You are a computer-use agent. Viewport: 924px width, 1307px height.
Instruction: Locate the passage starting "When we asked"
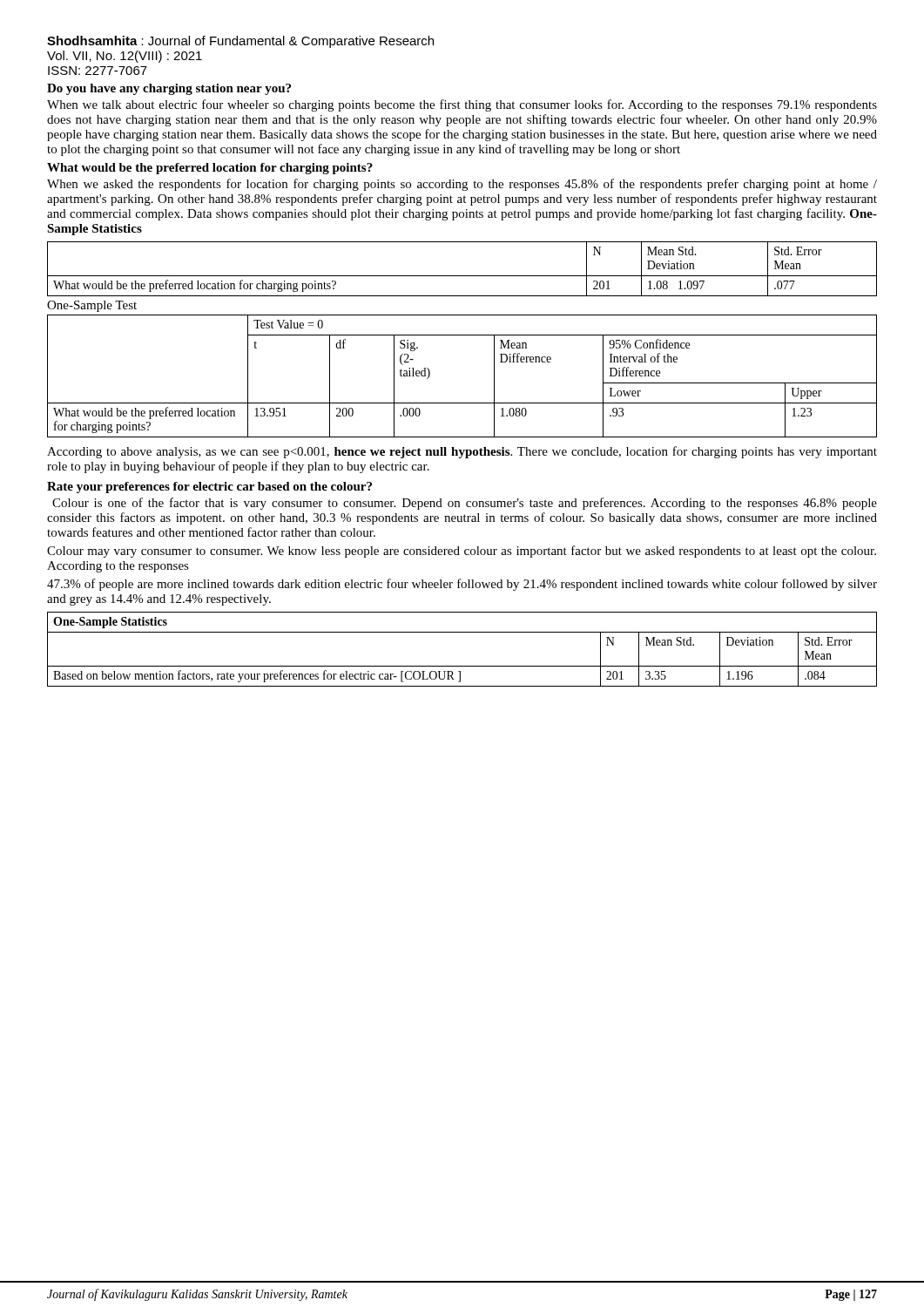pyautogui.click(x=462, y=206)
